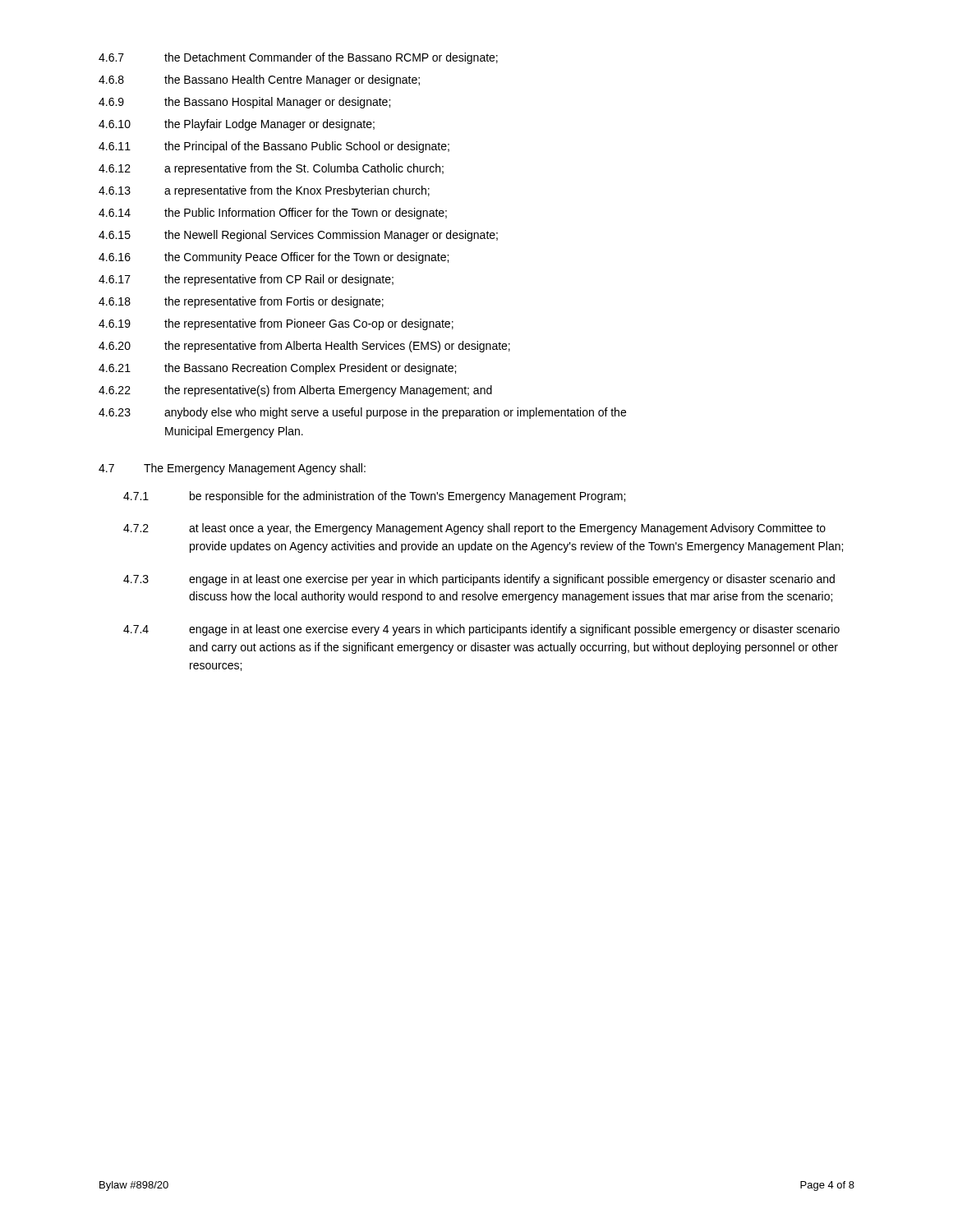Find the block on this page that starts "4.6.17 the representative from CP"
This screenshot has width=953, height=1232.
click(x=246, y=280)
